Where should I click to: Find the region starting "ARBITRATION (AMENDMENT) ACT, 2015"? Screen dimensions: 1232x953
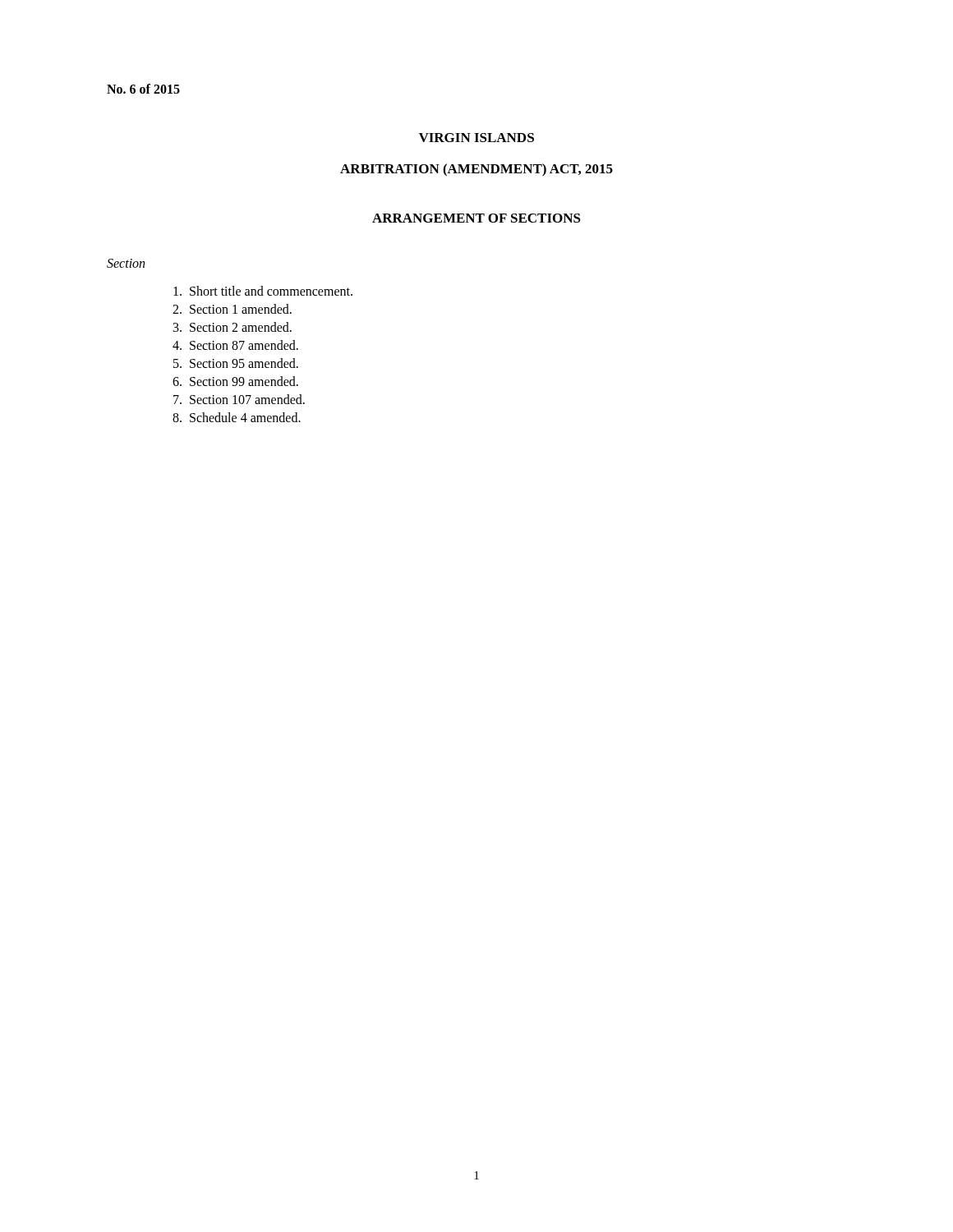(476, 169)
